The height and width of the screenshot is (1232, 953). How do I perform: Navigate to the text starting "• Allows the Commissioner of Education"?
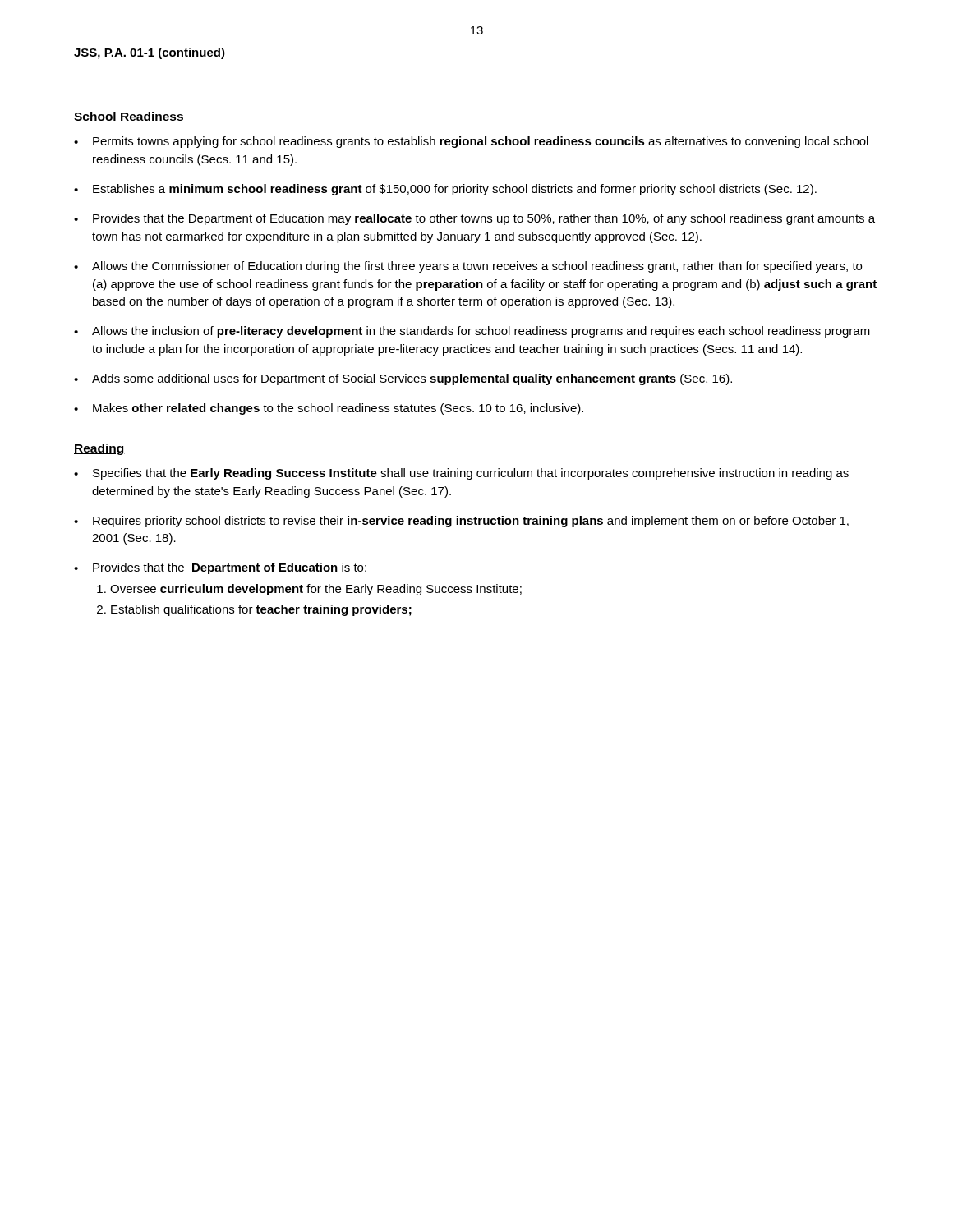(476, 284)
